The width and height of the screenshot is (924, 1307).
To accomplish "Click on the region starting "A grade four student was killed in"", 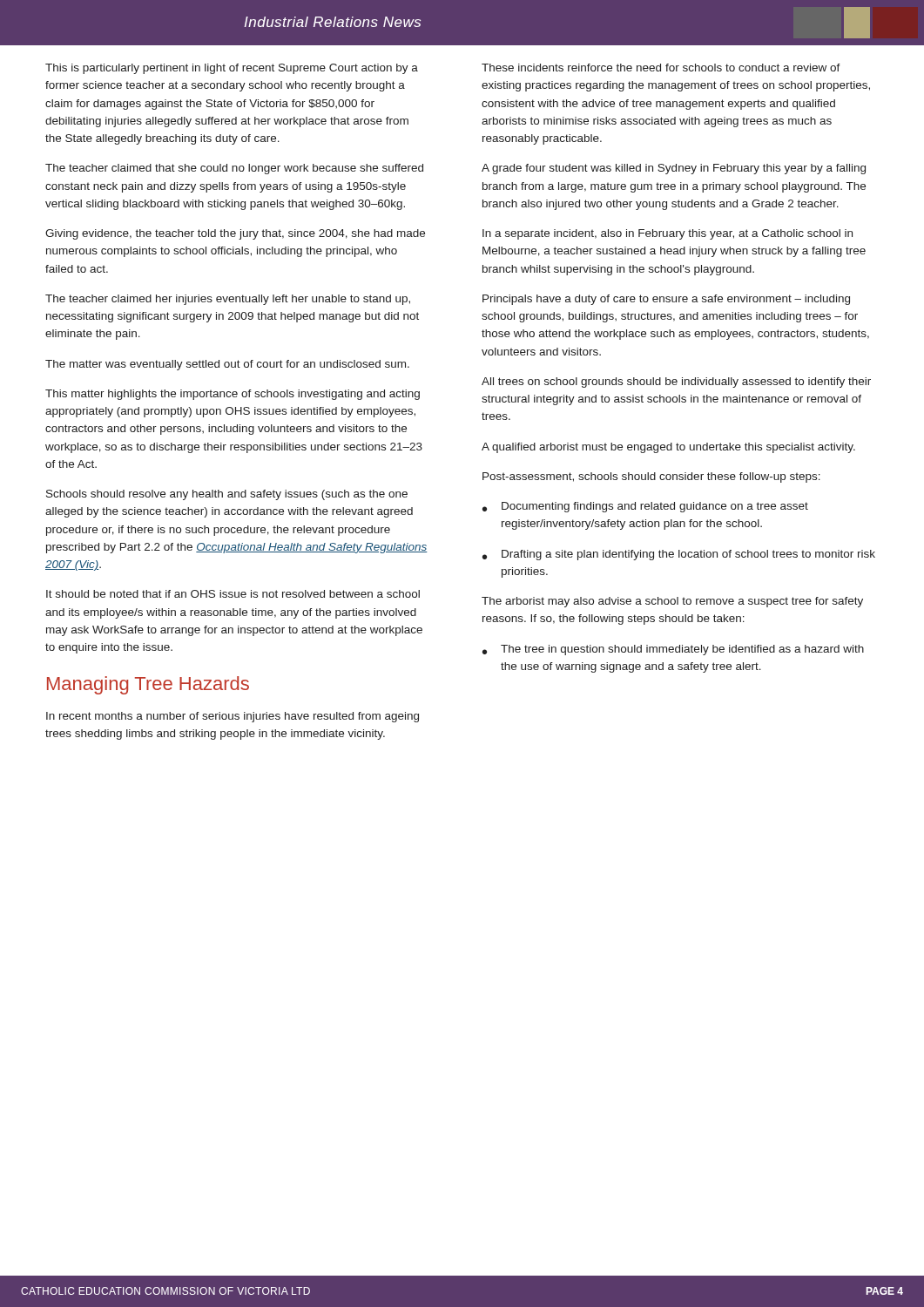I will click(674, 186).
